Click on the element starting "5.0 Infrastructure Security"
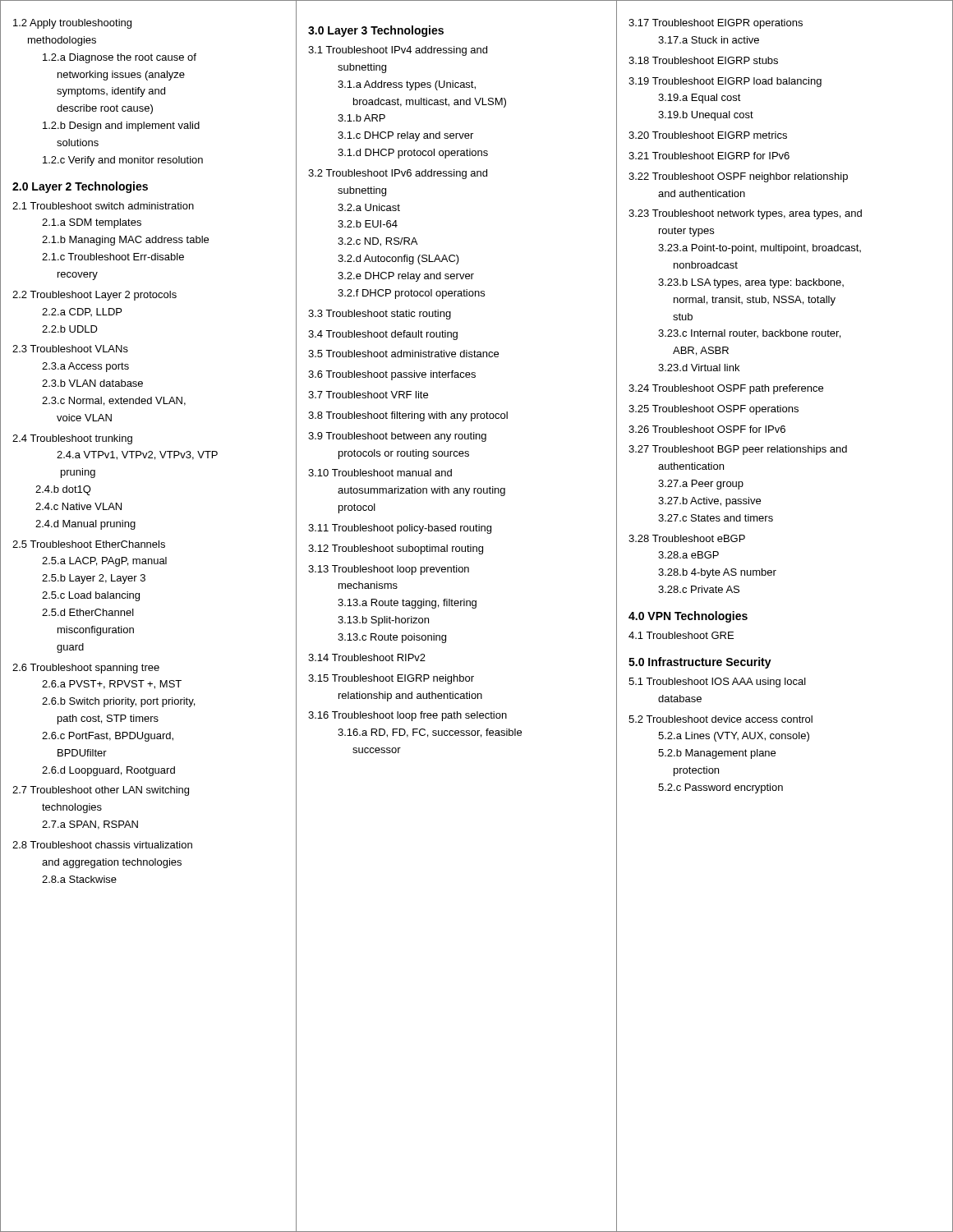Viewport: 953px width, 1232px height. click(x=700, y=662)
